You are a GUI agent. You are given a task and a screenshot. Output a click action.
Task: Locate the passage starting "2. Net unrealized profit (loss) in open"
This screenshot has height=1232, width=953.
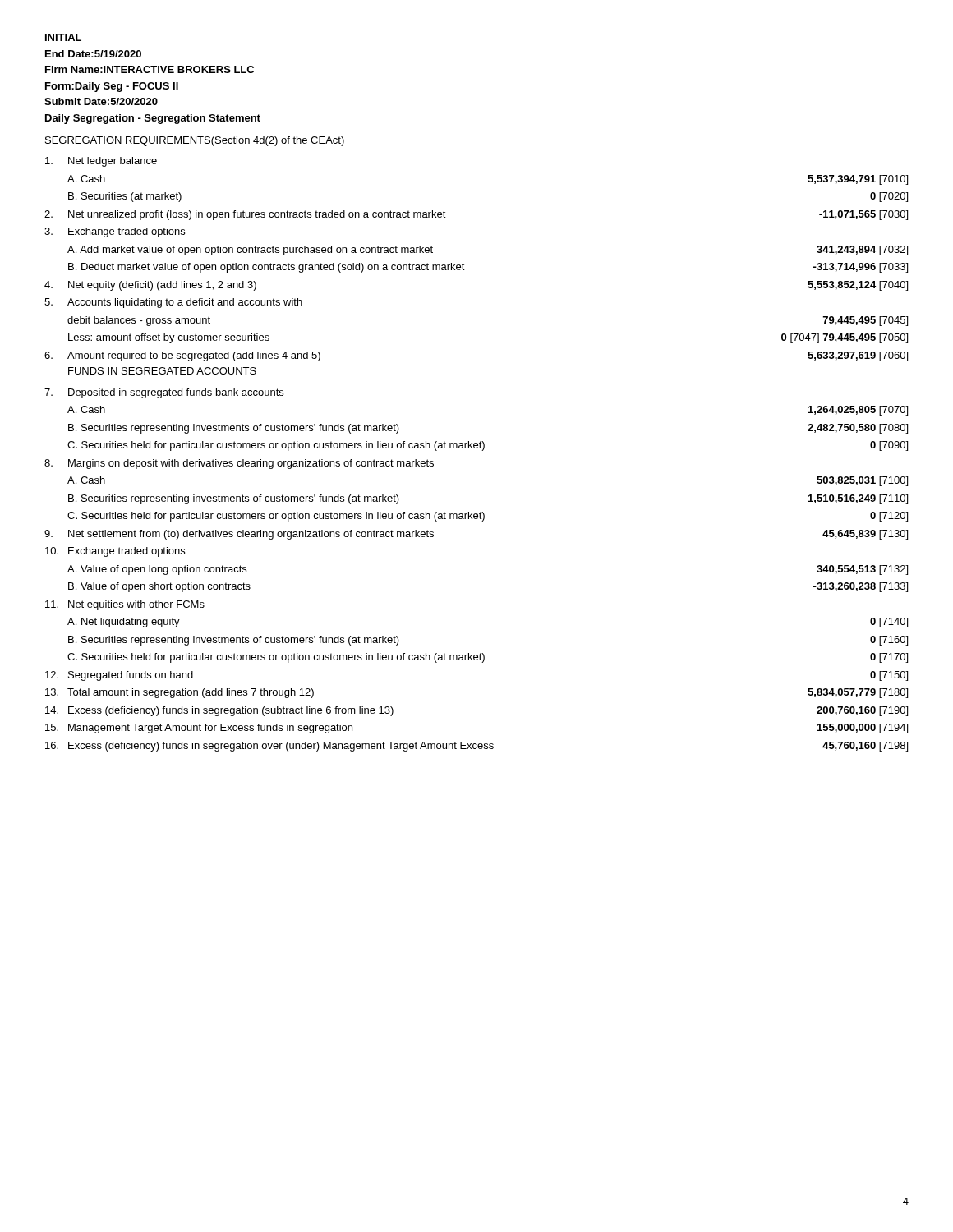pos(255,215)
